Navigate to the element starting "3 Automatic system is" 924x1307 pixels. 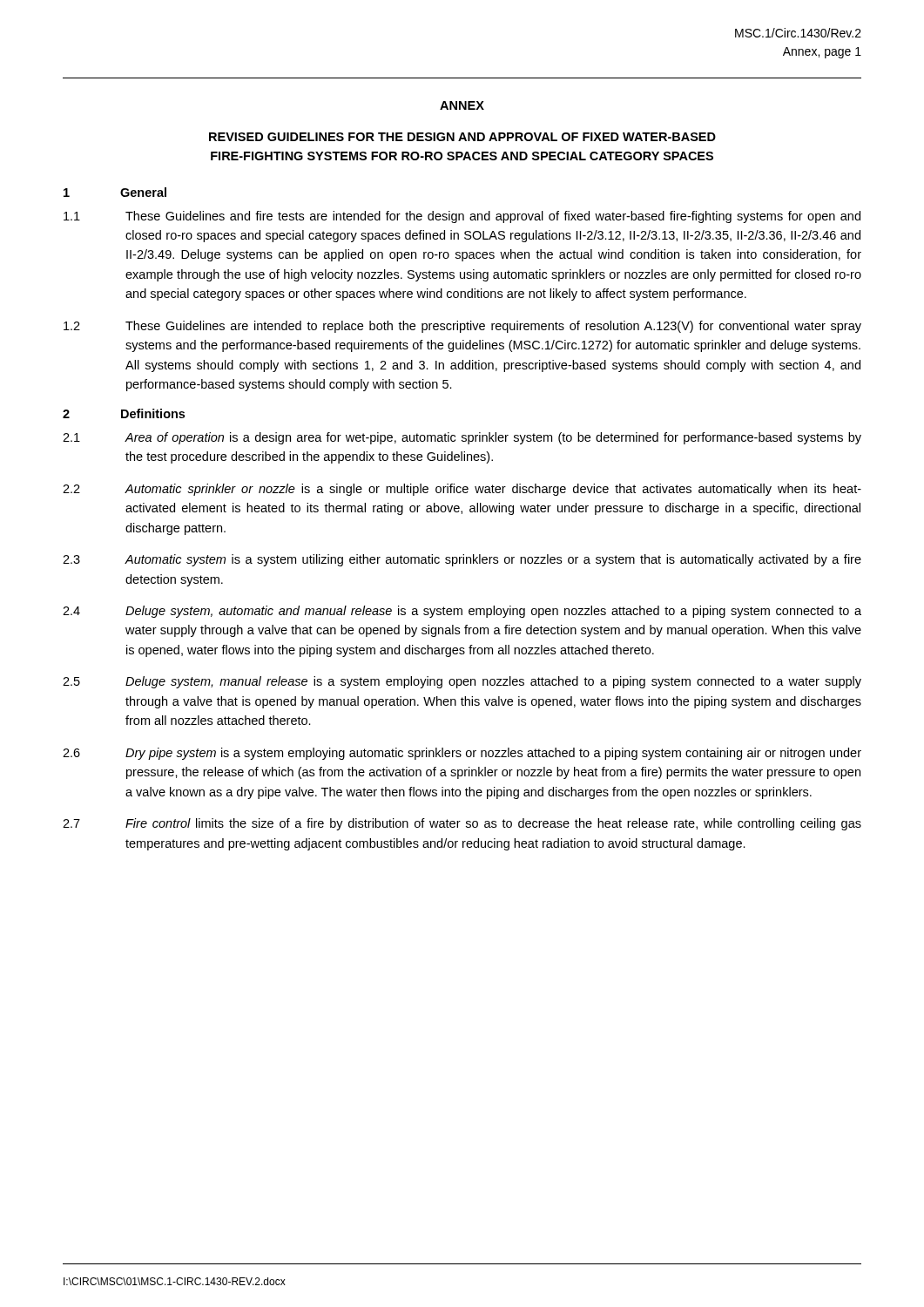click(x=462, y=569)
